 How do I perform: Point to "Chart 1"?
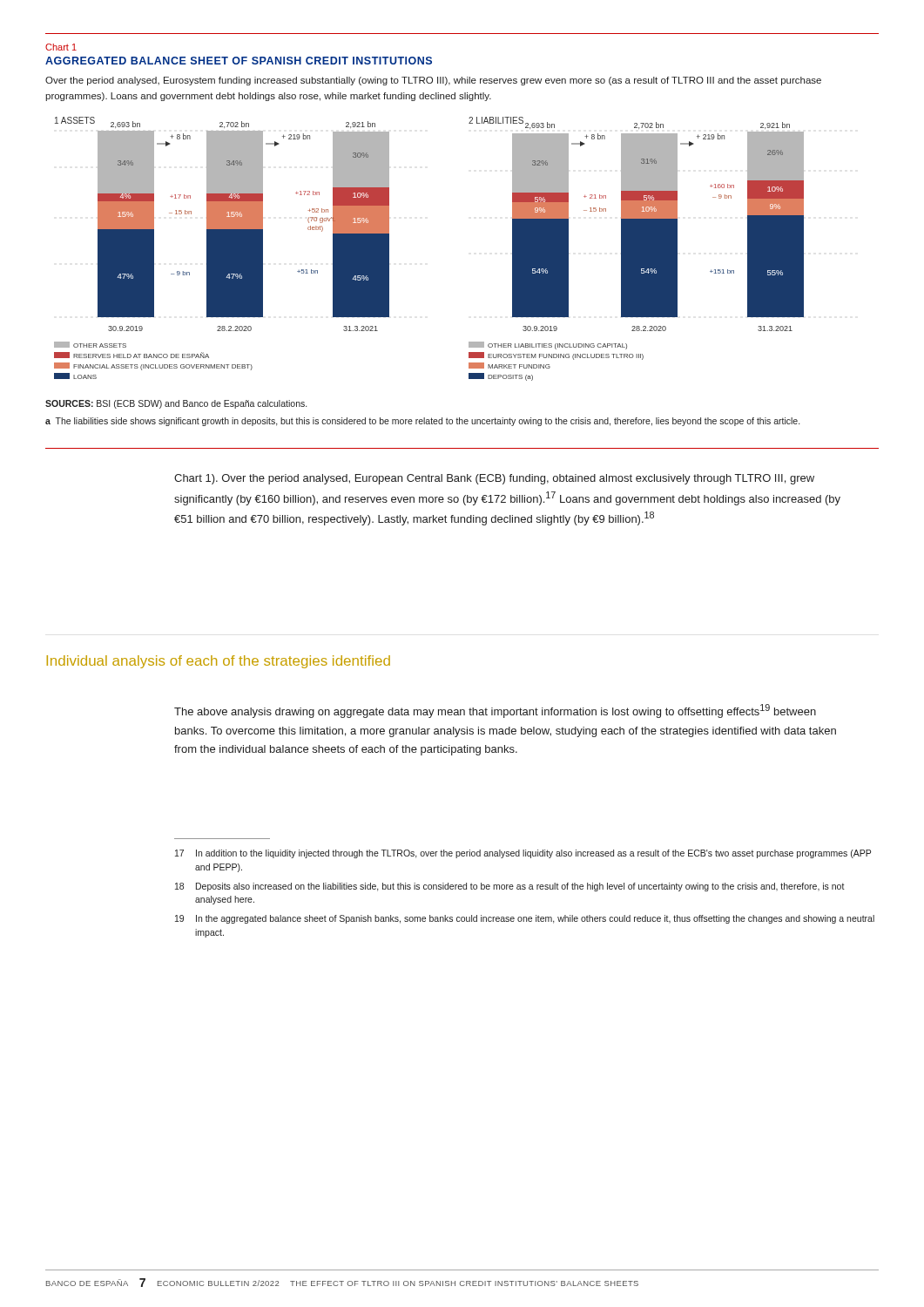click(61, 47)
